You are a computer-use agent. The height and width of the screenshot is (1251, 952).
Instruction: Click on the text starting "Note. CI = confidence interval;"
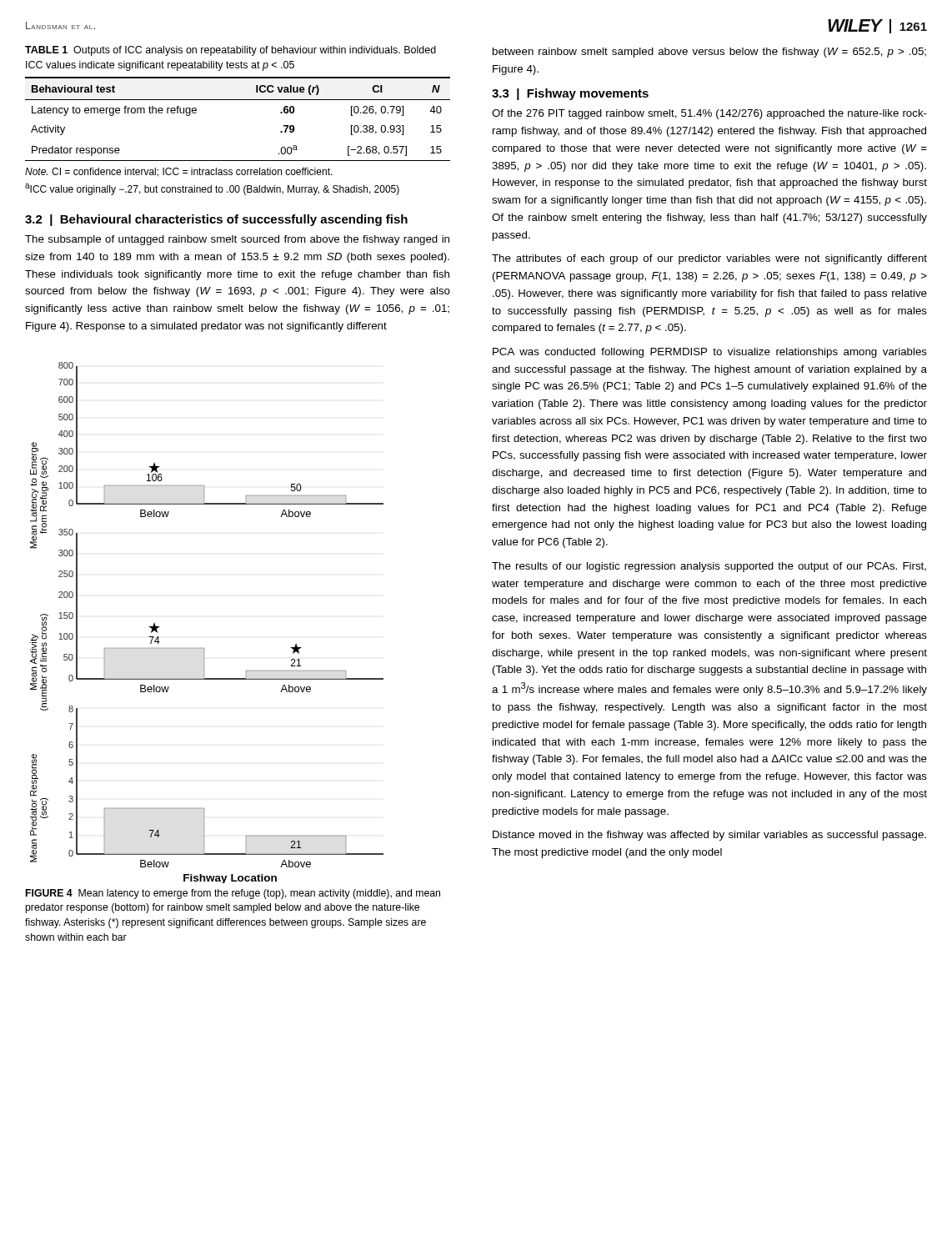point(212,181)
